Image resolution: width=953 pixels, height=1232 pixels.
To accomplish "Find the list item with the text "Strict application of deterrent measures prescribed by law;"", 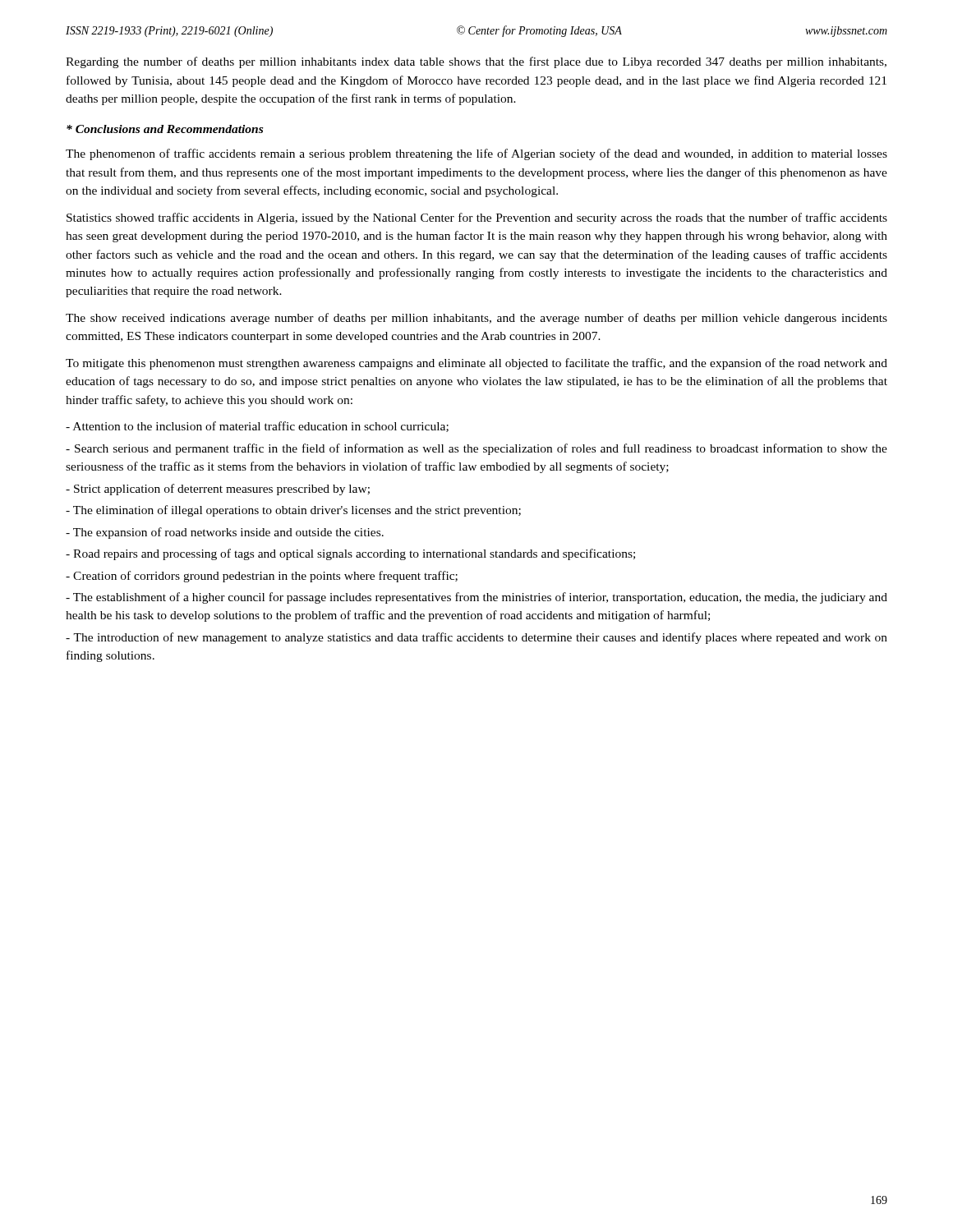I will pyautogui.click(x=218, y=490).
